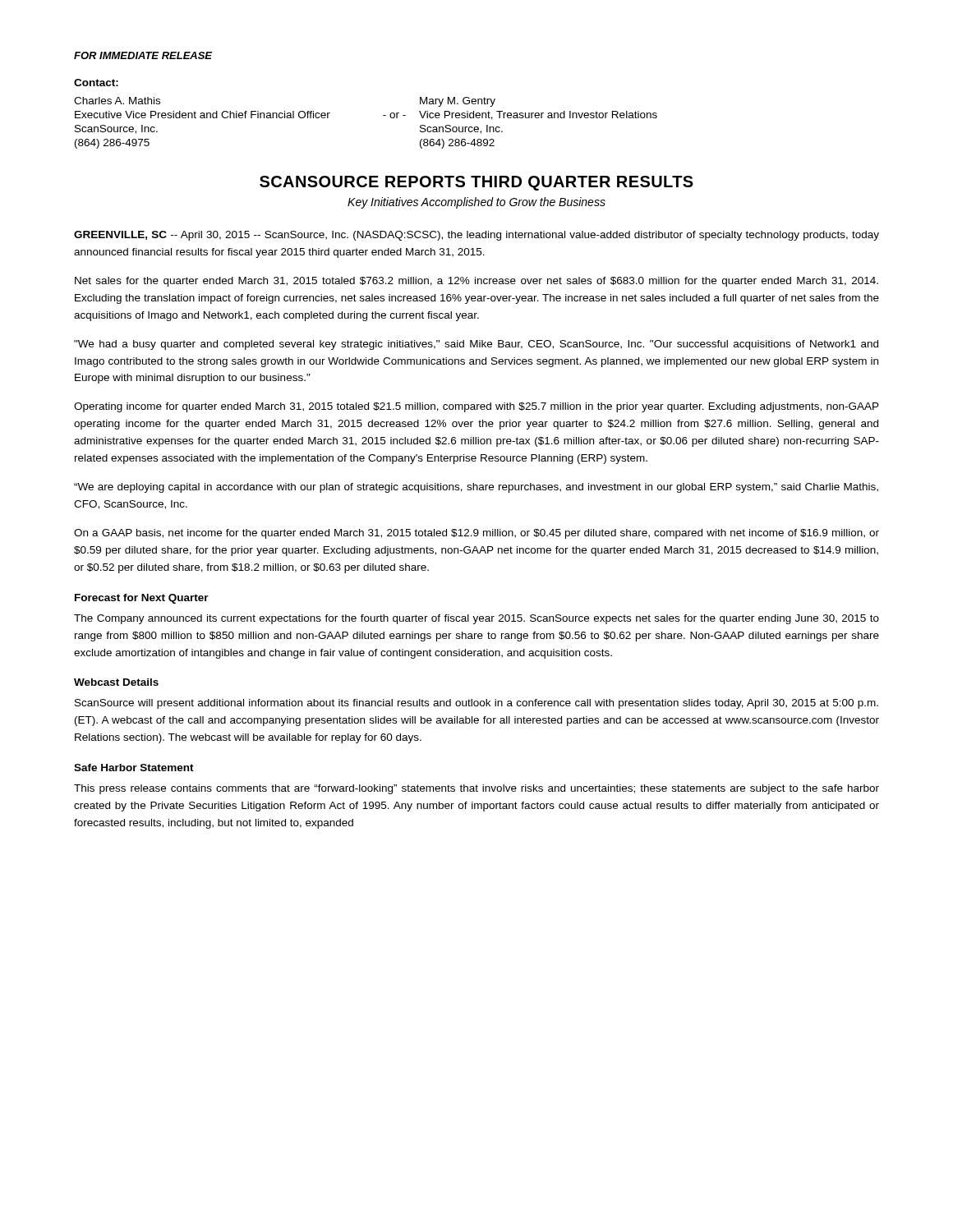The height and width of the screenshot is (1232, 953).
Task: Point to the passage starting "This press release"
Action: point(476,805)
